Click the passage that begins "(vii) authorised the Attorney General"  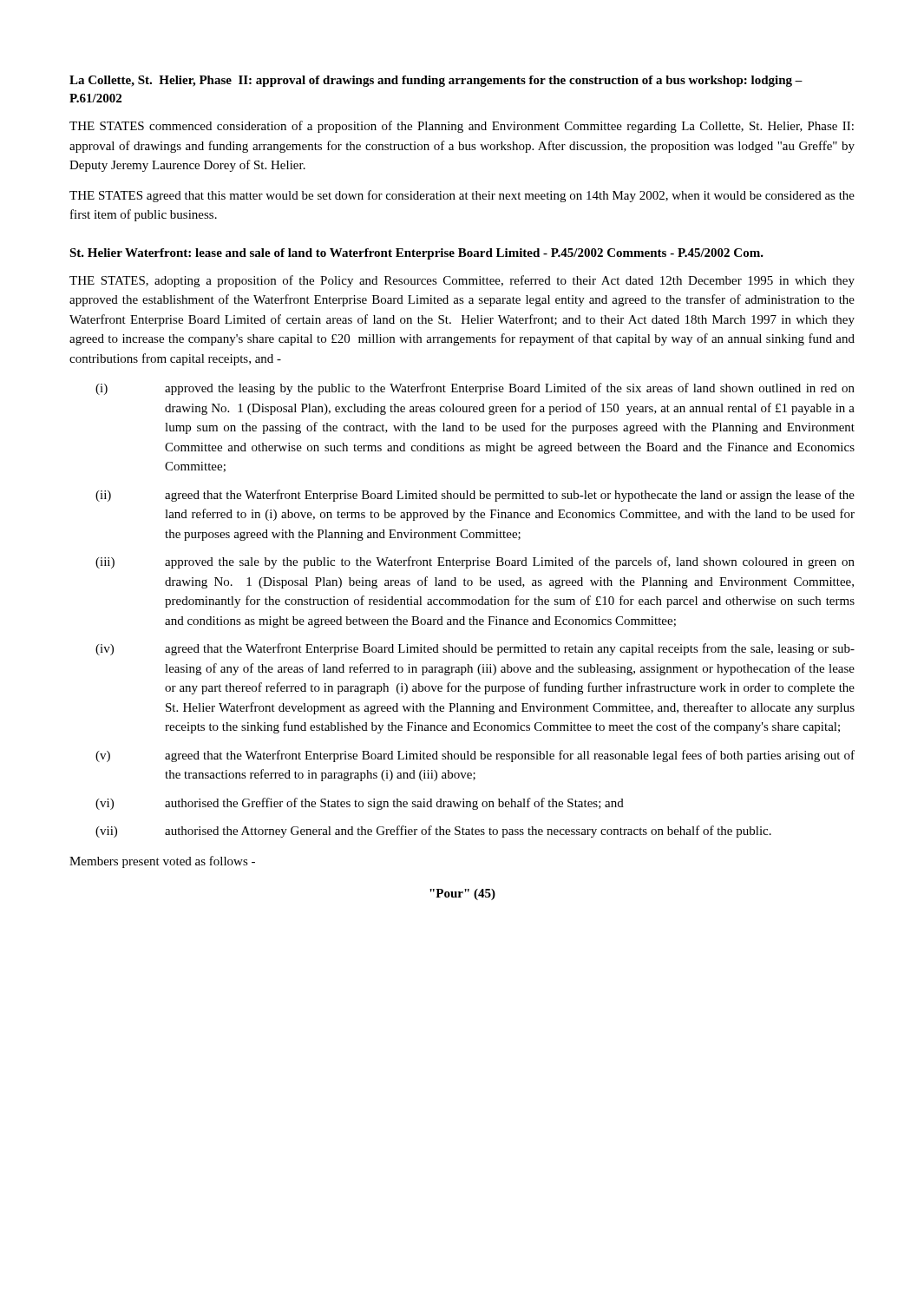coord(462,831)
